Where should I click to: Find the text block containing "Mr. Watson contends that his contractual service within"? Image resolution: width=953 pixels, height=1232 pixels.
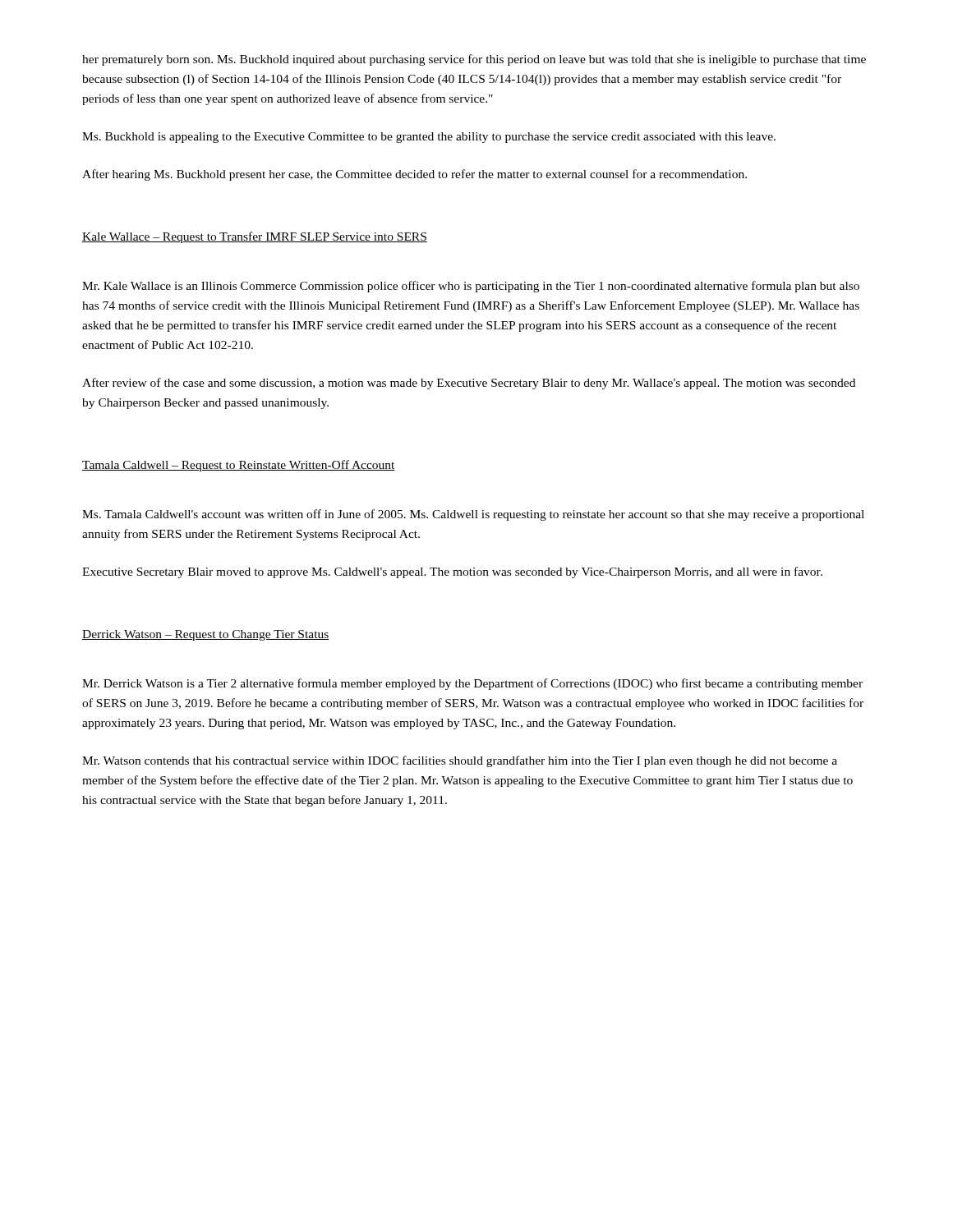468,780
